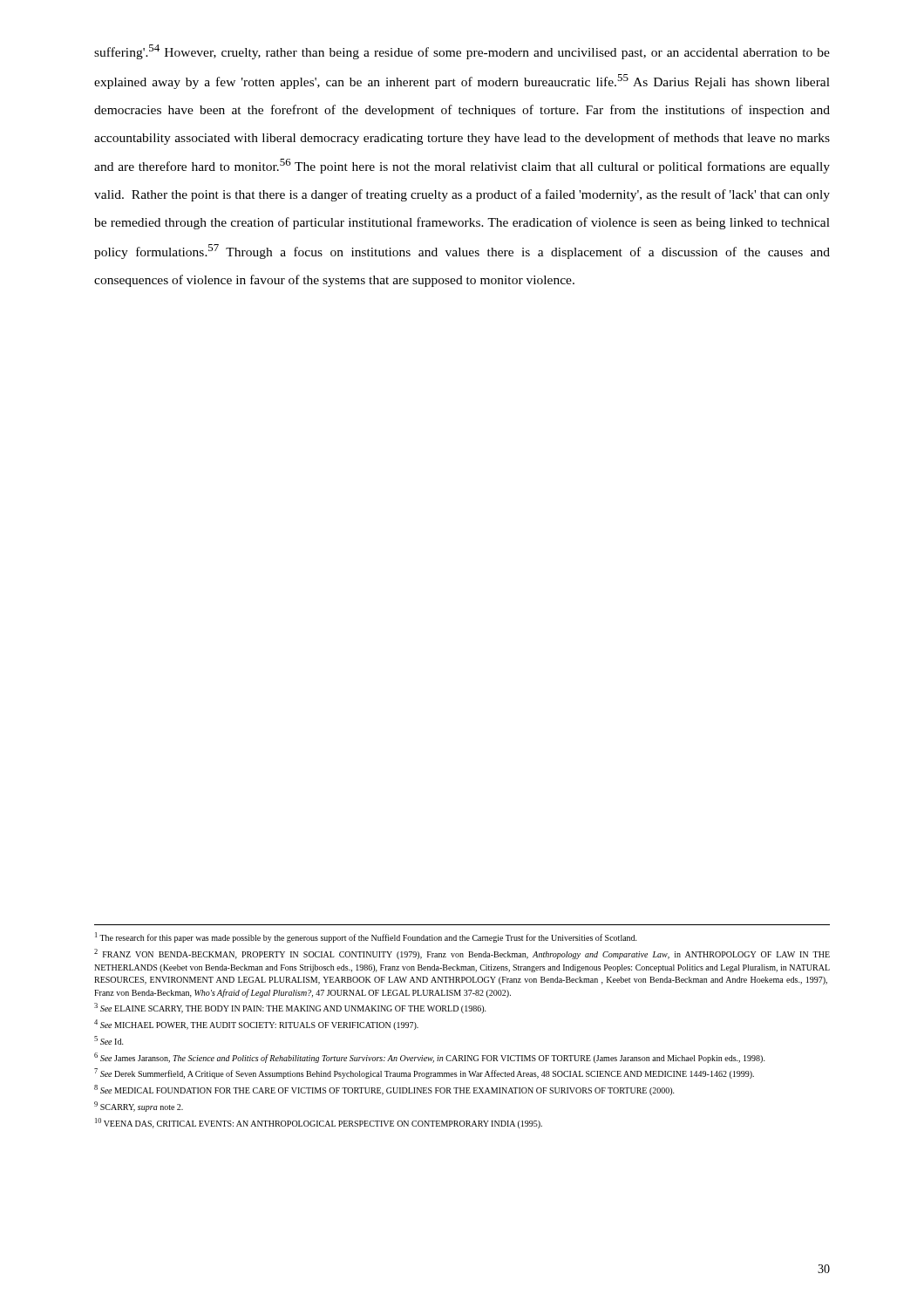Locate the text "5 See Id."

(109, 1040)
